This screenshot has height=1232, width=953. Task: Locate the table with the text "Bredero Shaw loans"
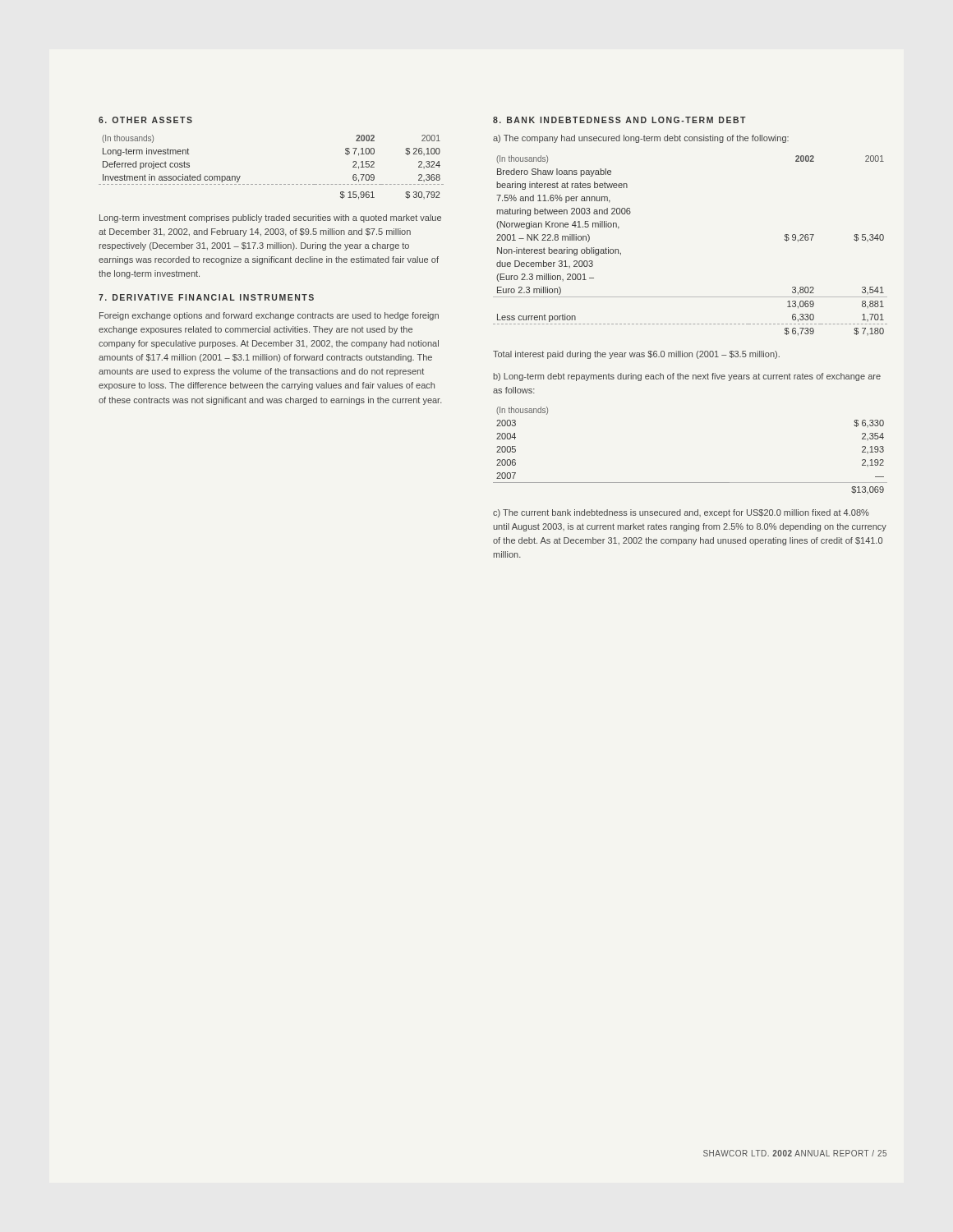(690, 245)
